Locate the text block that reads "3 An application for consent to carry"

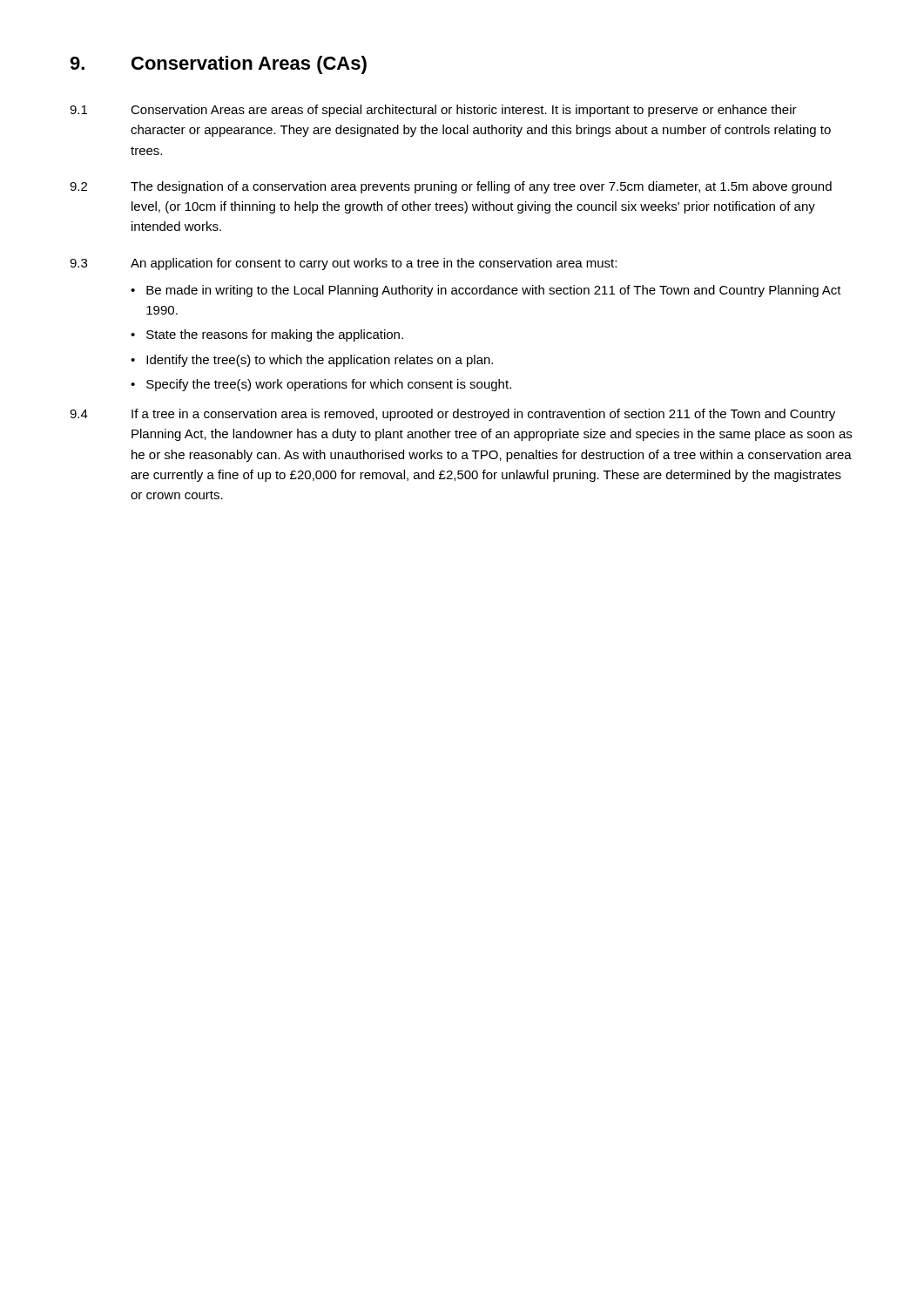tap(343, 264)
